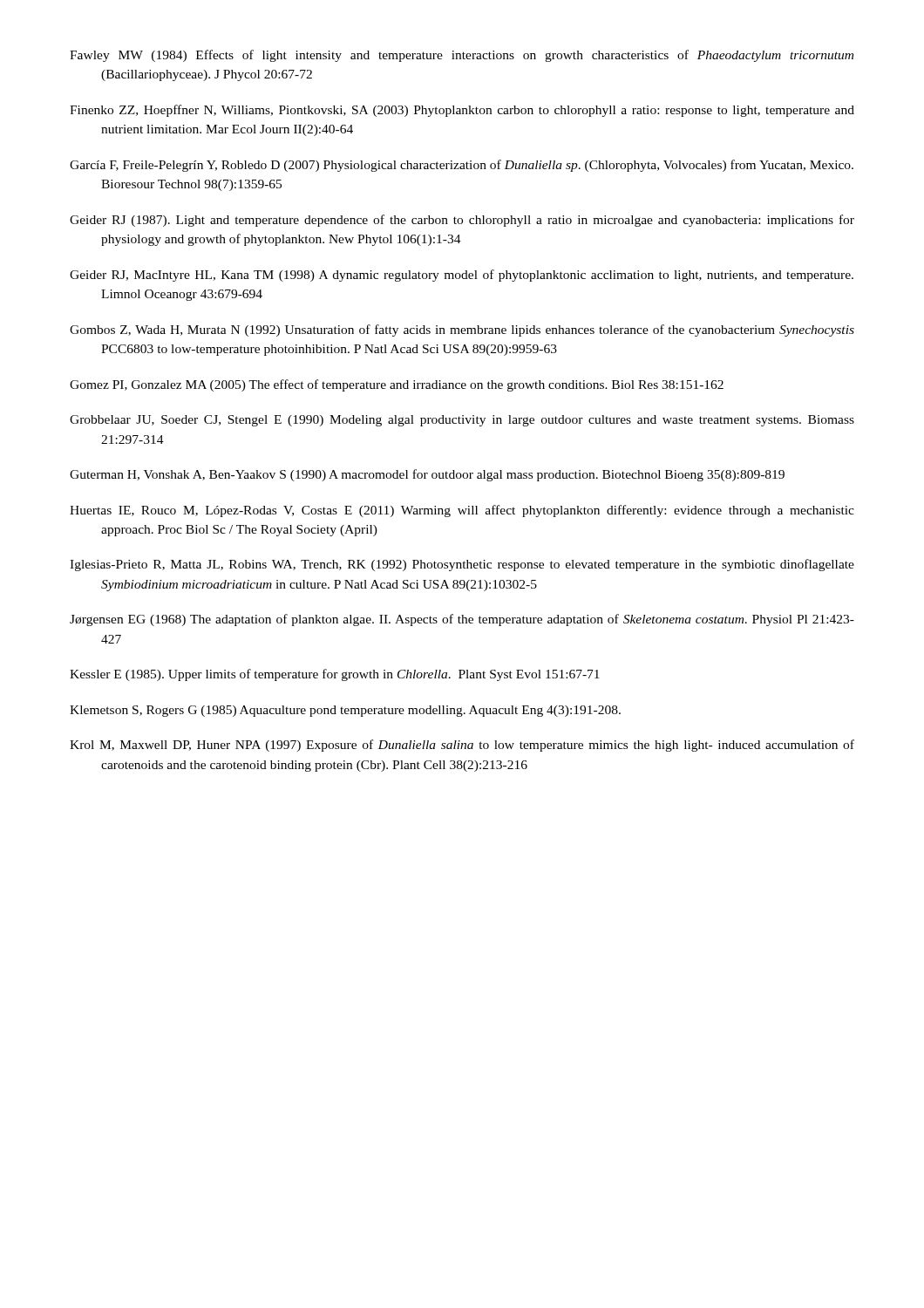Click the passage that begins "Iglesias-Prieto R, Matta JL, Robins WA, Trench, RK"
Screen dimensions: 1308x924
pyautogui.click(x=462, y=575)
